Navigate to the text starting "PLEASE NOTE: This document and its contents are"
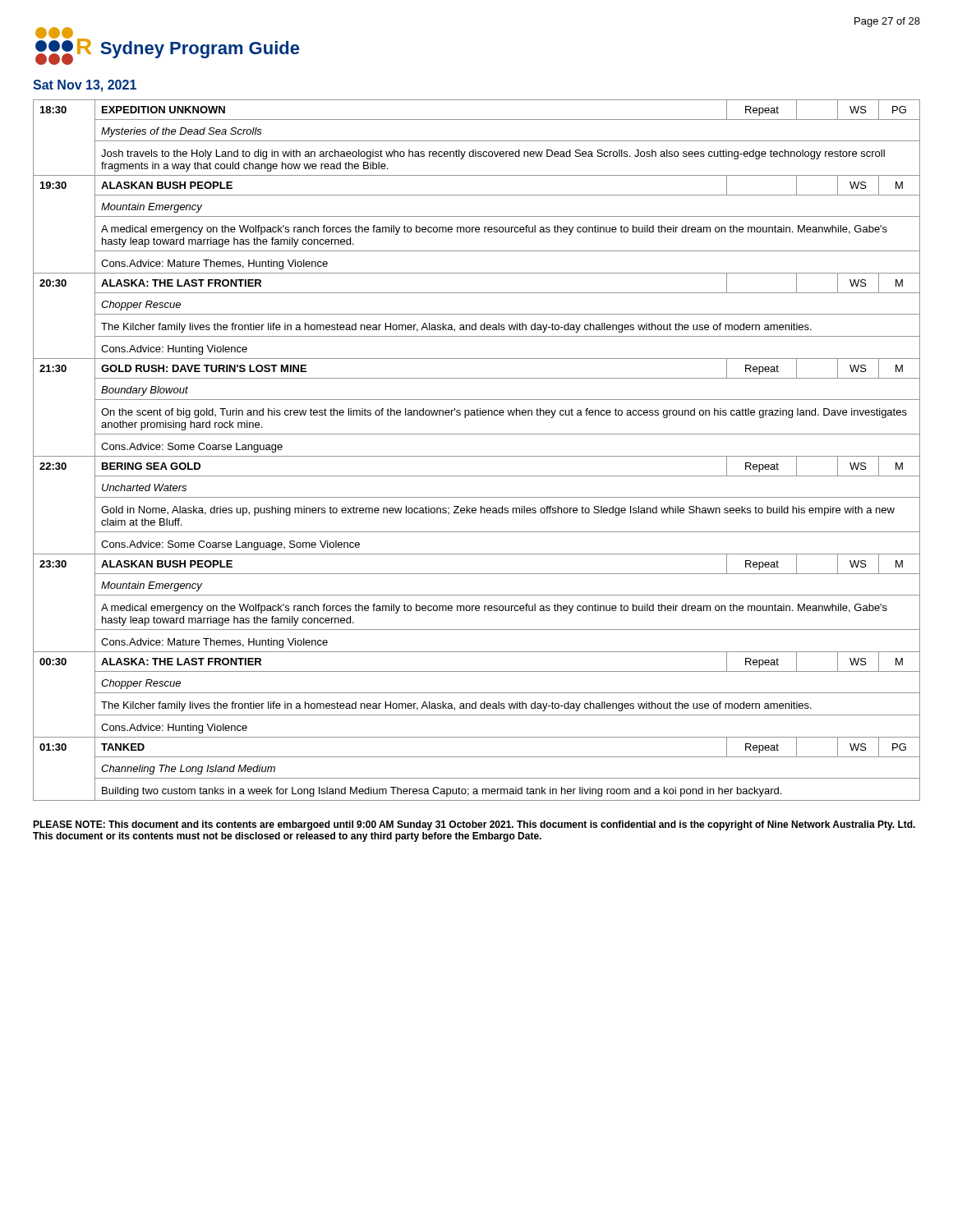Screen dimensions: 1232x953 pyautogui.click(x=474, y=830)
